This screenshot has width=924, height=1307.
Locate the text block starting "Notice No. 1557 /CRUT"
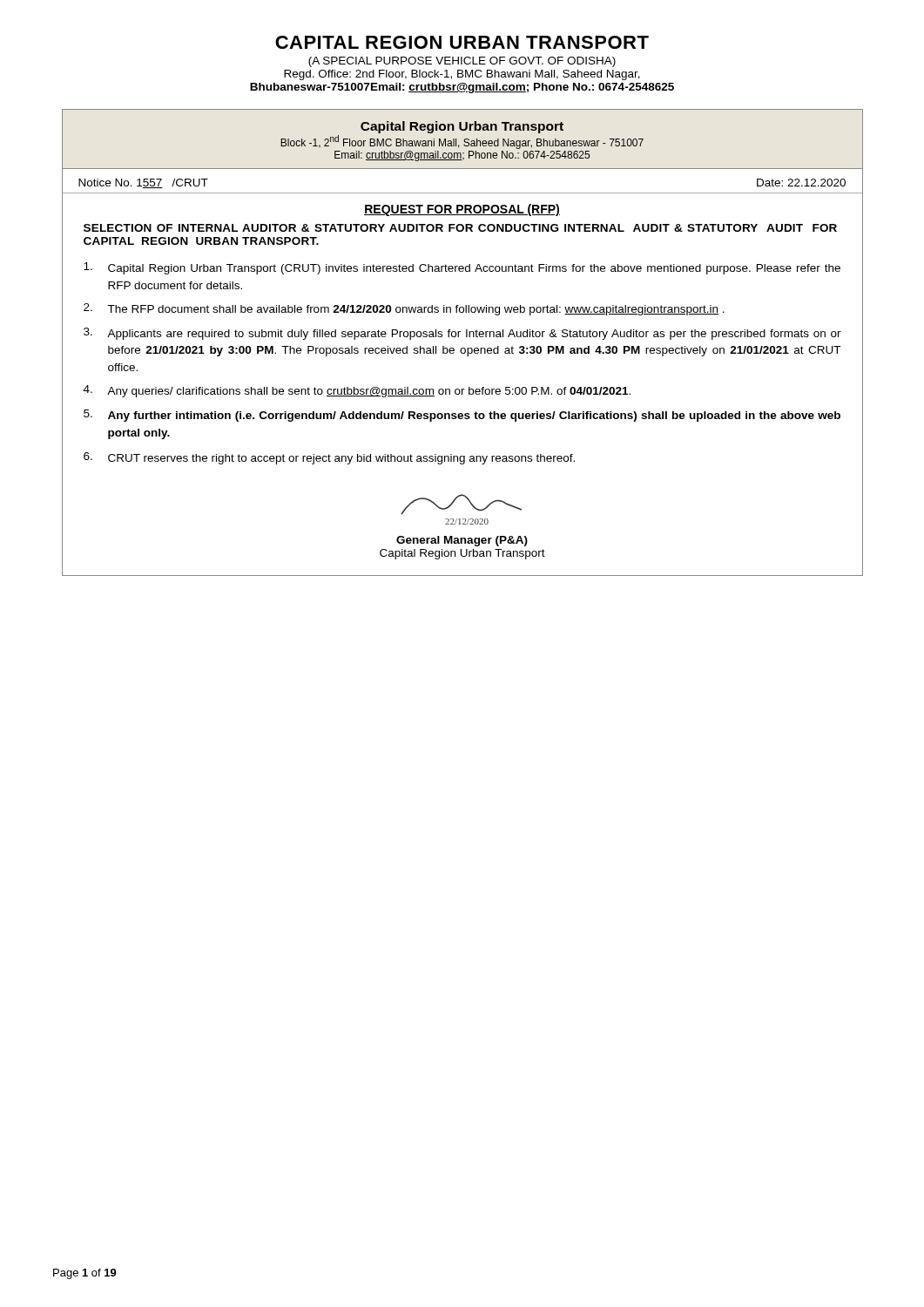[x=462, y=183]
